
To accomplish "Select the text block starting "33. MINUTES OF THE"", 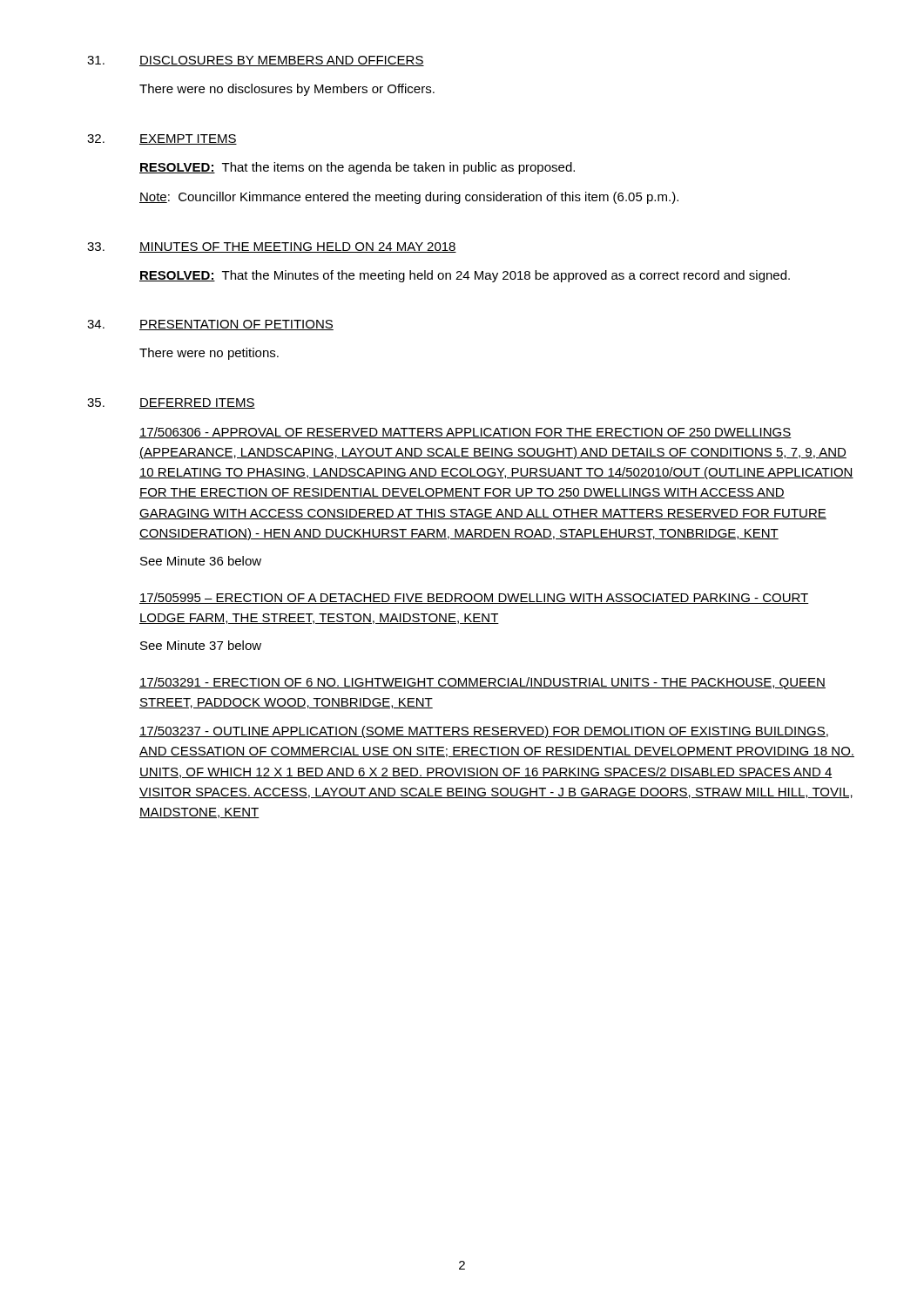I will click(471, 267).
